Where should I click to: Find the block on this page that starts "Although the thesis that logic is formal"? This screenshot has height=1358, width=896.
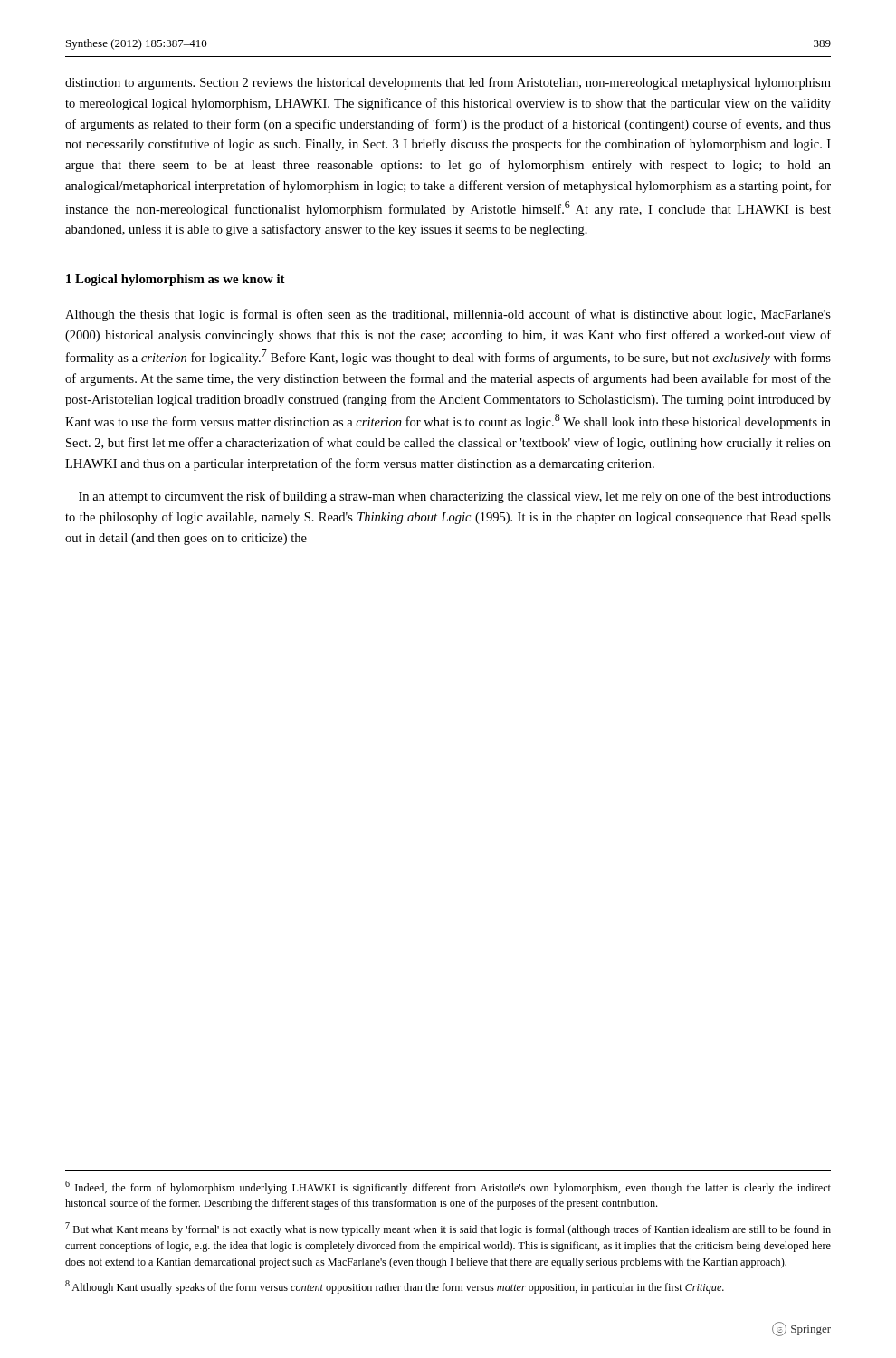pos(448,389)
